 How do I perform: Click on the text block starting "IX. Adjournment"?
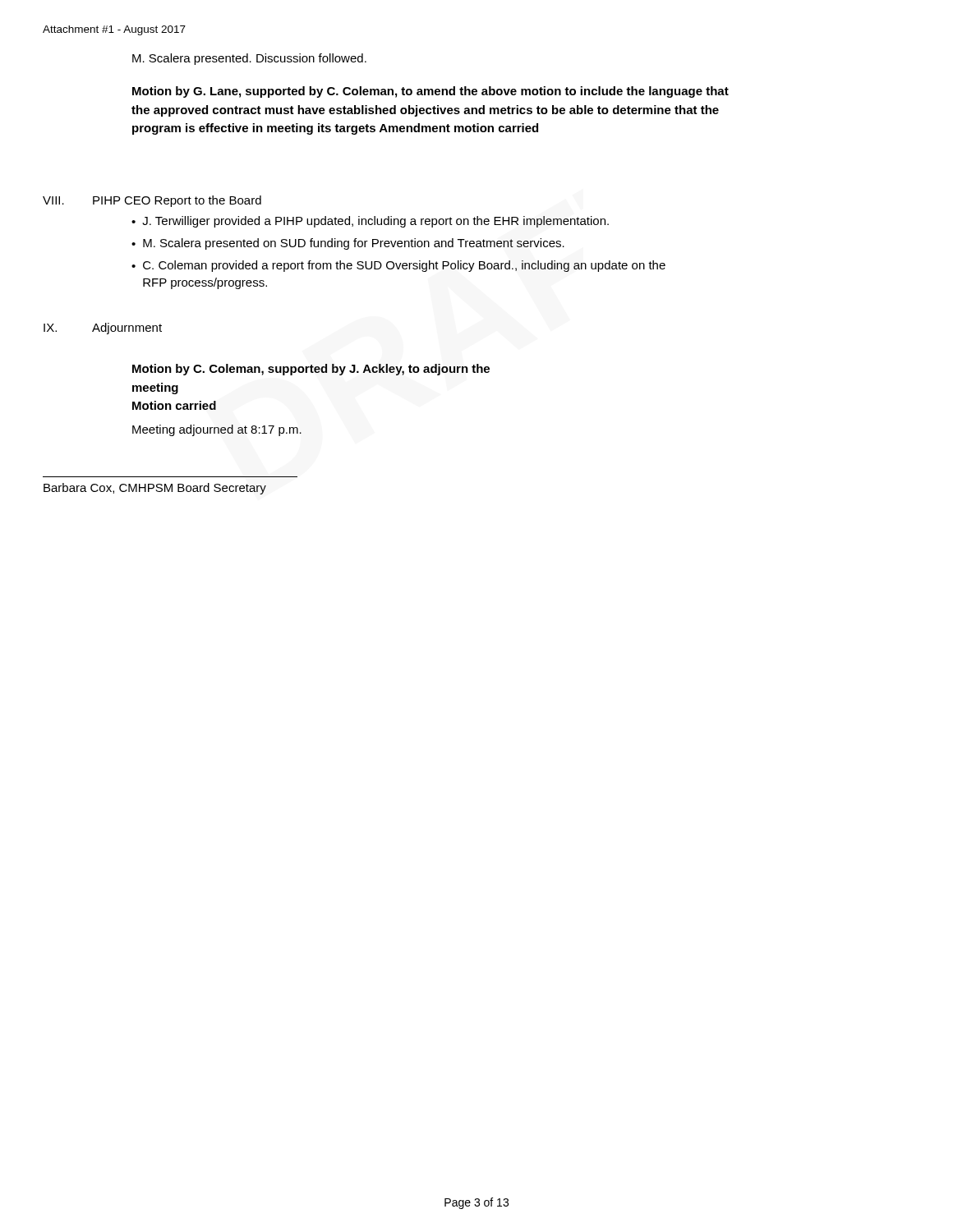pos(103,329)
